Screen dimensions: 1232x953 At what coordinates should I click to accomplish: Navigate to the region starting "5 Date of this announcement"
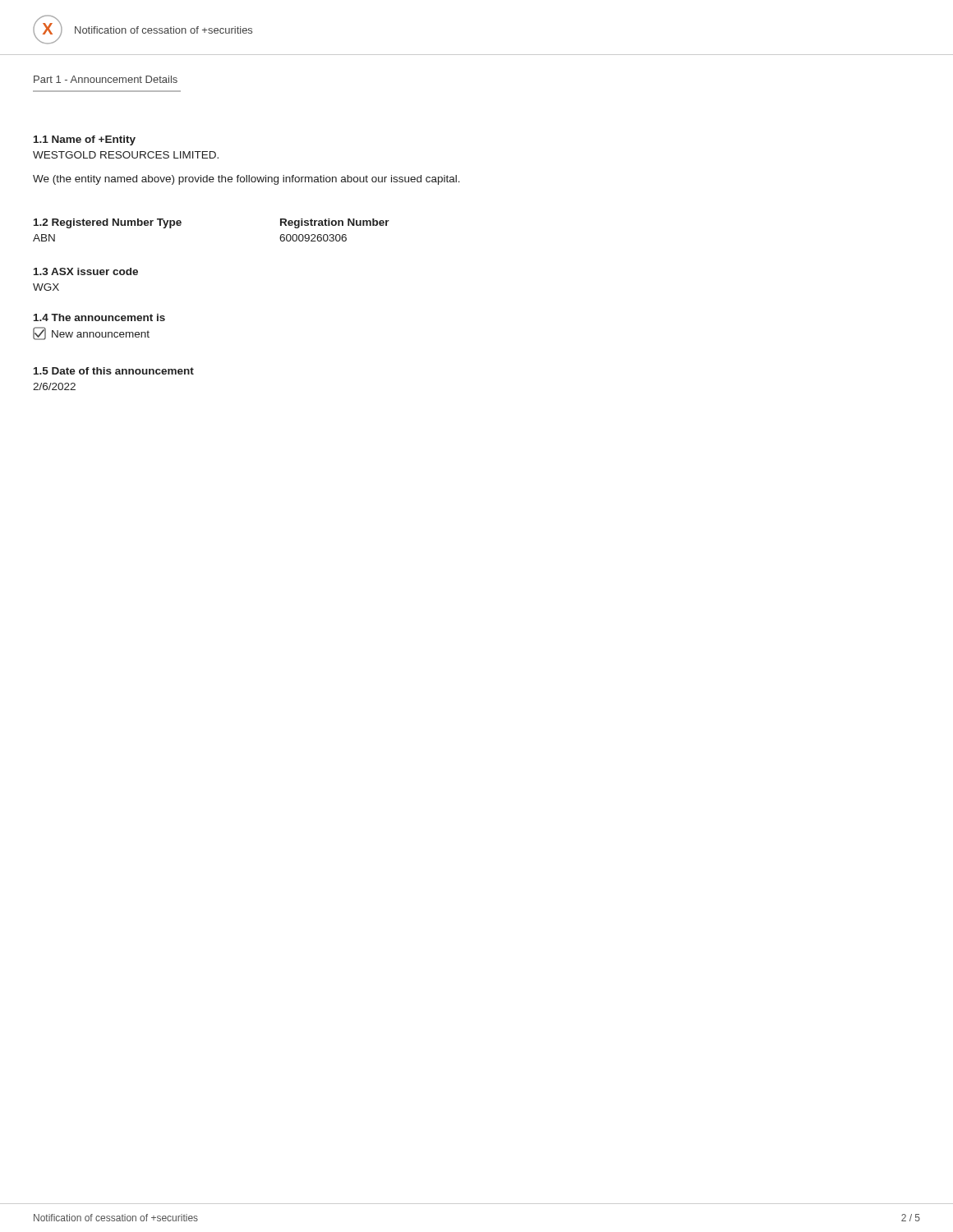113,371
